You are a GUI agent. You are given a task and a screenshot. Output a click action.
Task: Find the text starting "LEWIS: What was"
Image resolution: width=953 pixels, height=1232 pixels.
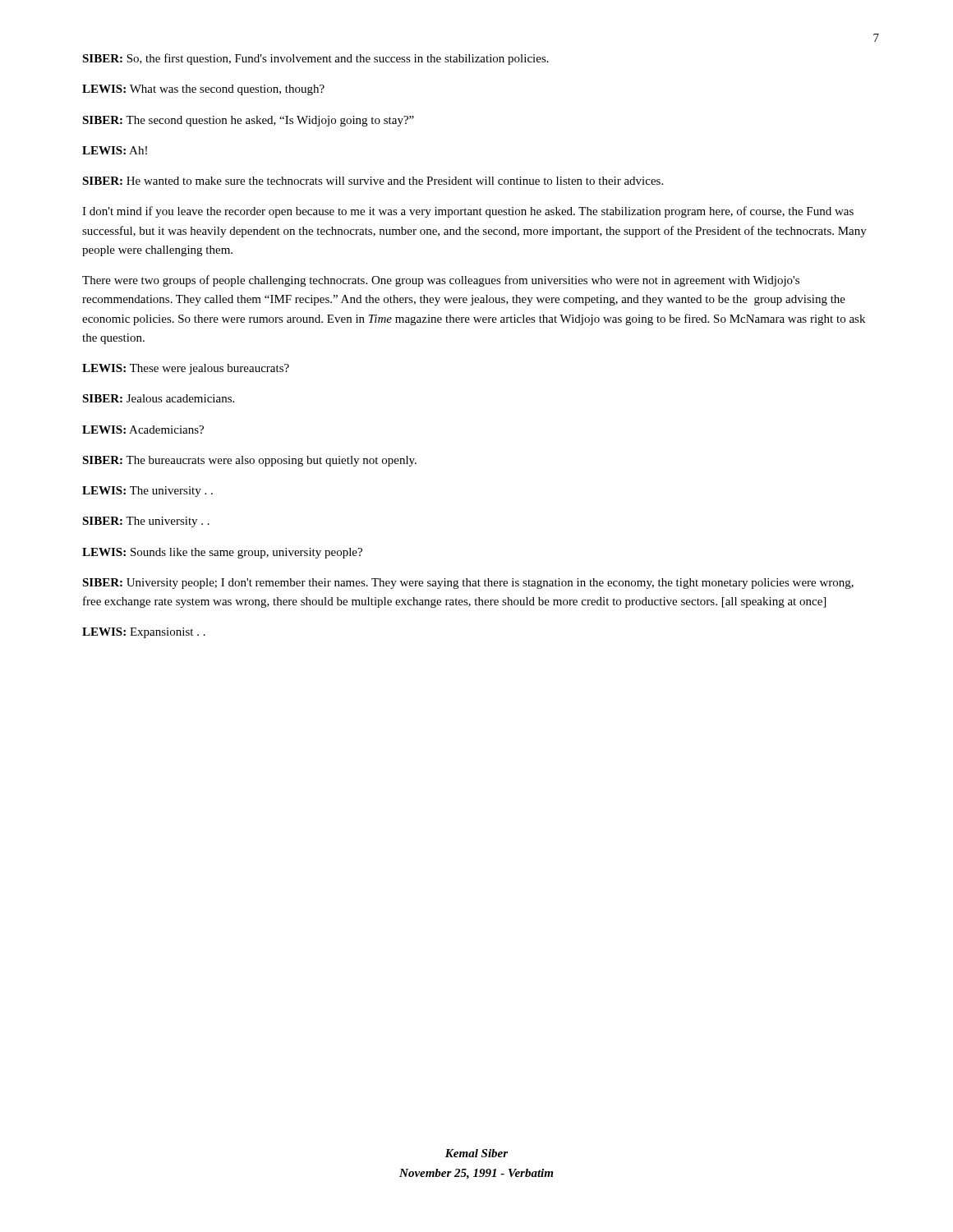203,89
